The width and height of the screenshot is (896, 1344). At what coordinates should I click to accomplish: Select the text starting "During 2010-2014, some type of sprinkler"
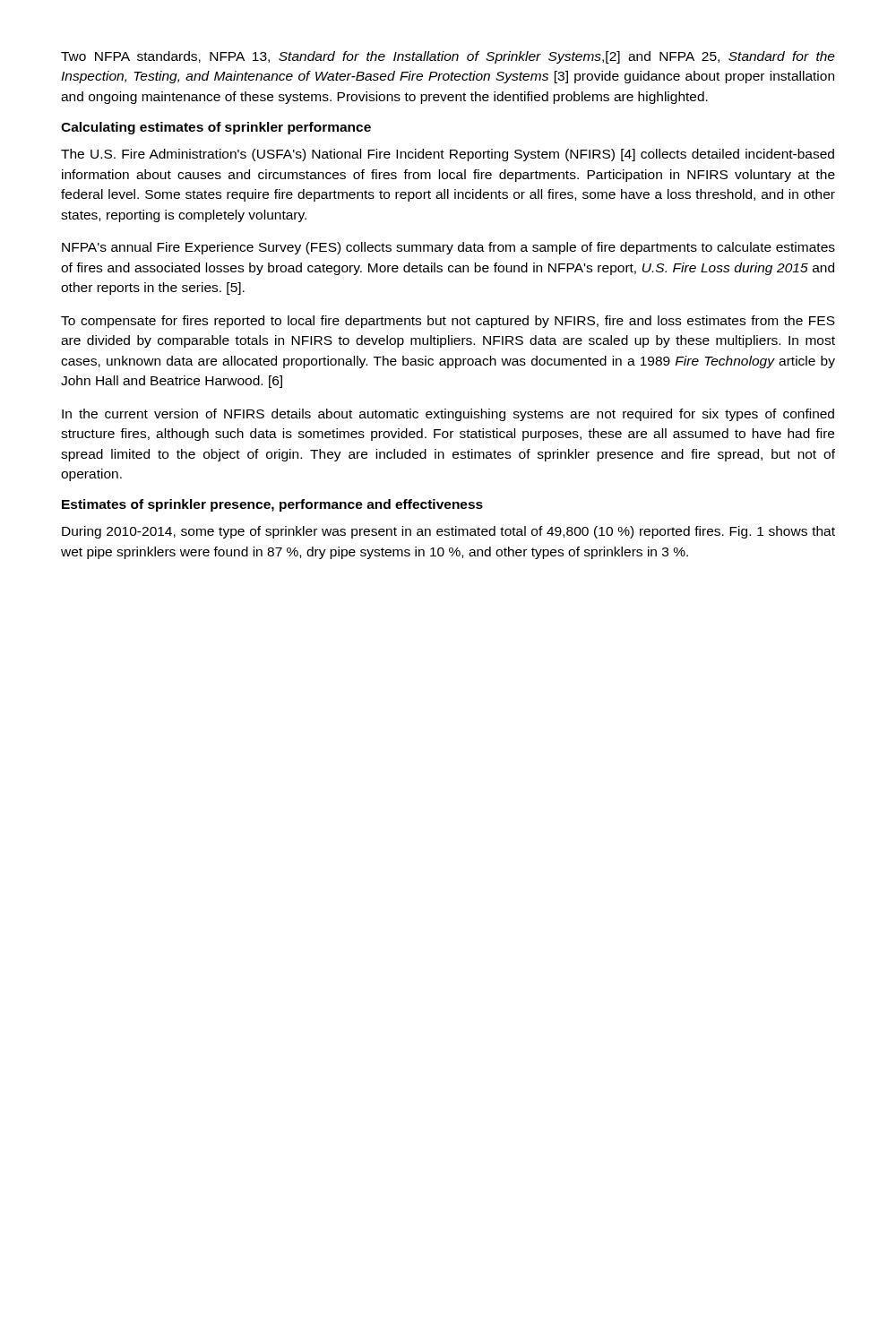448,541
